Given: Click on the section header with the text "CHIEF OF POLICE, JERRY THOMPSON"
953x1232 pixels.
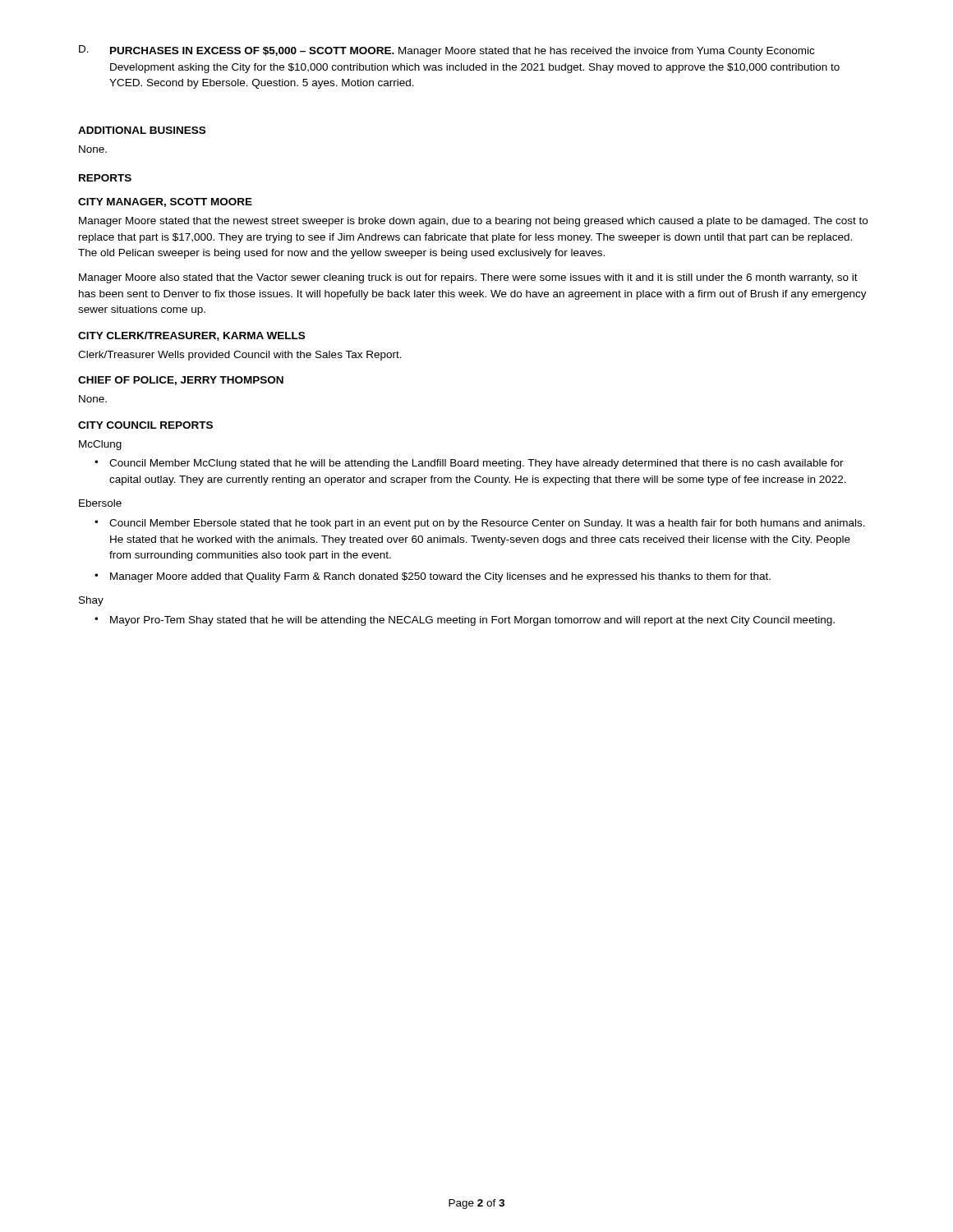Looking at the screenshot, I should pos(181,380).
